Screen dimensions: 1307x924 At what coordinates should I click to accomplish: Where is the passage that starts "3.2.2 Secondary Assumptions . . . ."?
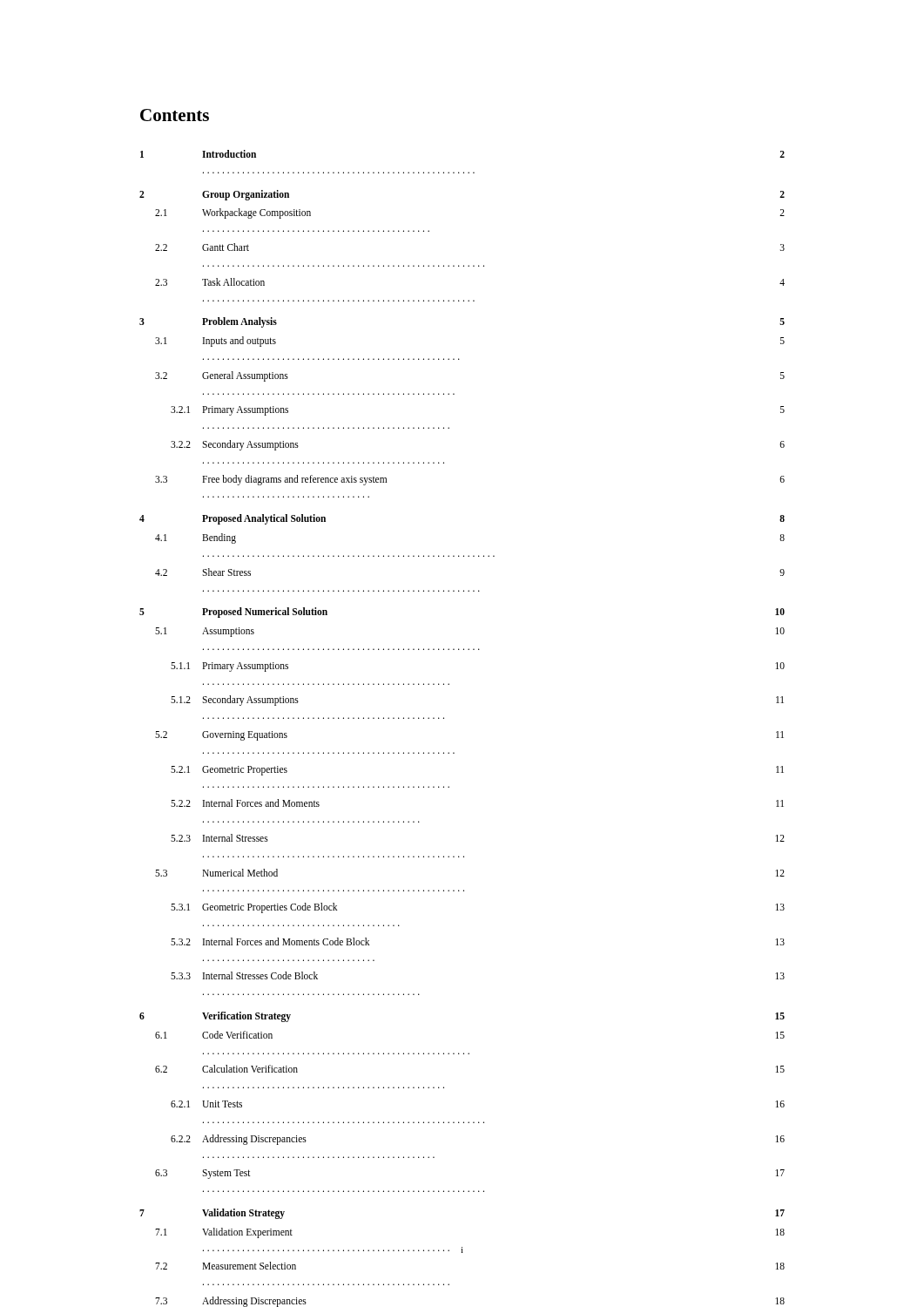tap(251, 445)
